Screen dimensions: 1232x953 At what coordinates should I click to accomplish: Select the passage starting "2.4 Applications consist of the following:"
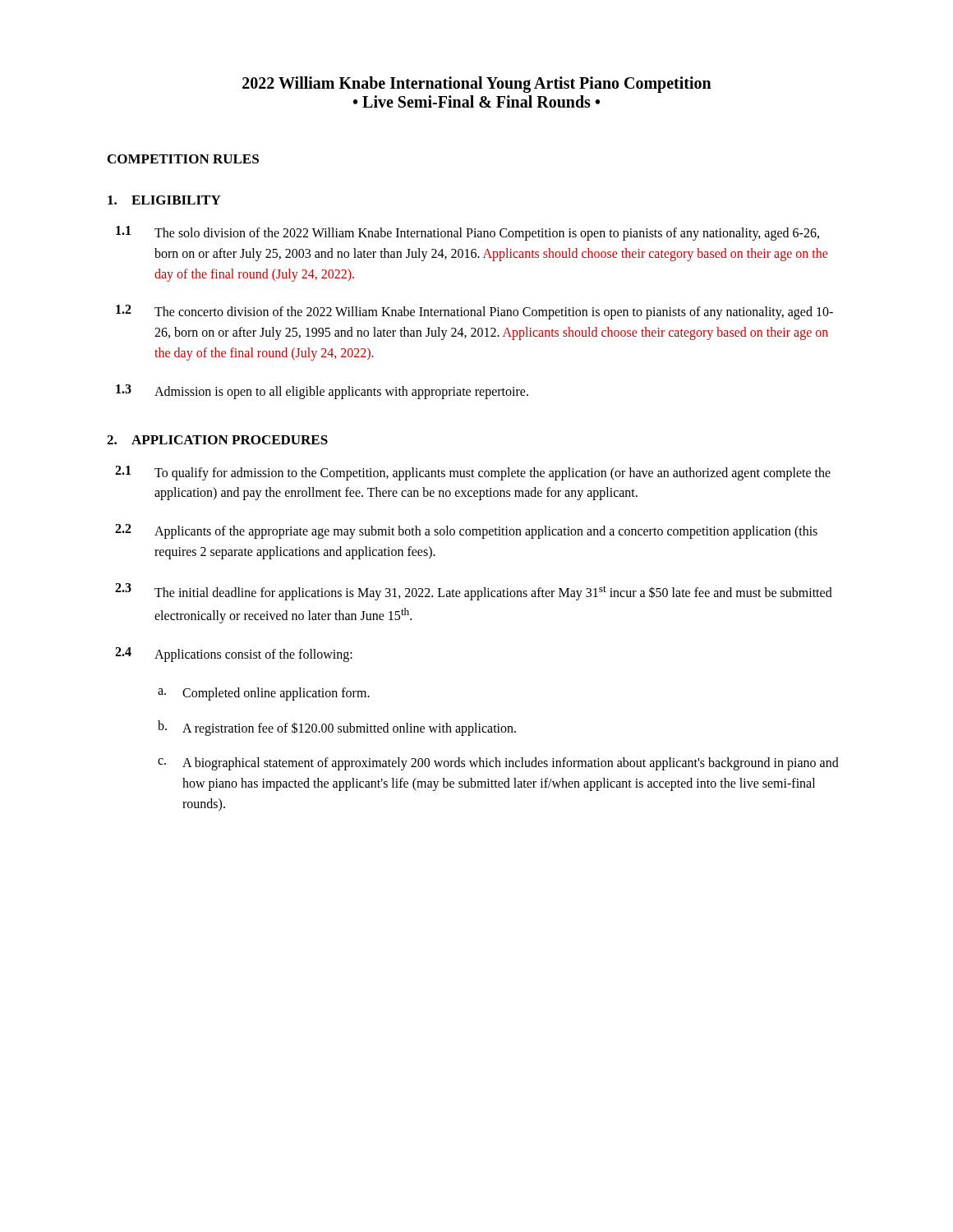point(234,655)
